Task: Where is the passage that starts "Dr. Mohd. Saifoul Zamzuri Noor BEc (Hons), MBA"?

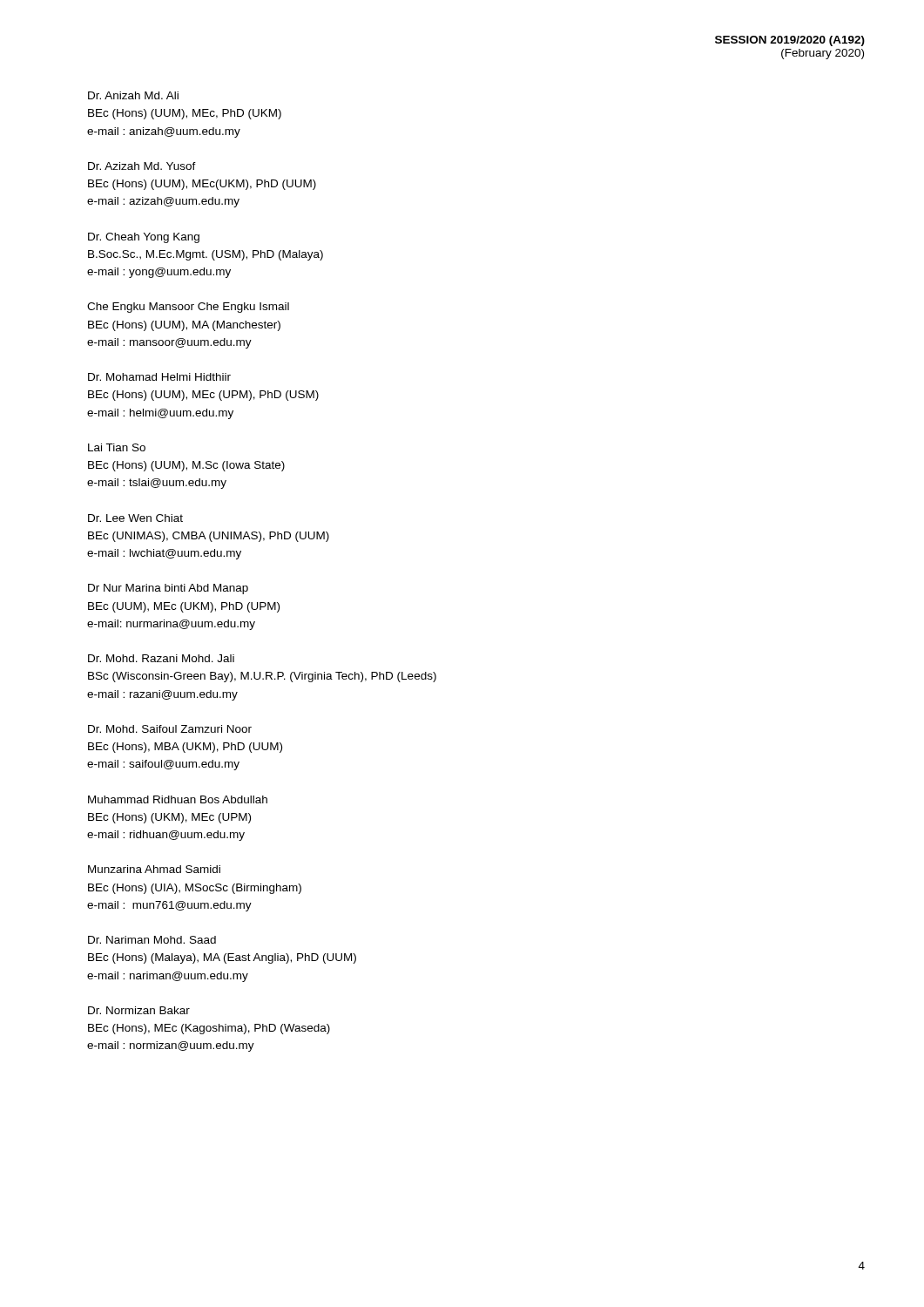Action: click(x=170, y=729)
